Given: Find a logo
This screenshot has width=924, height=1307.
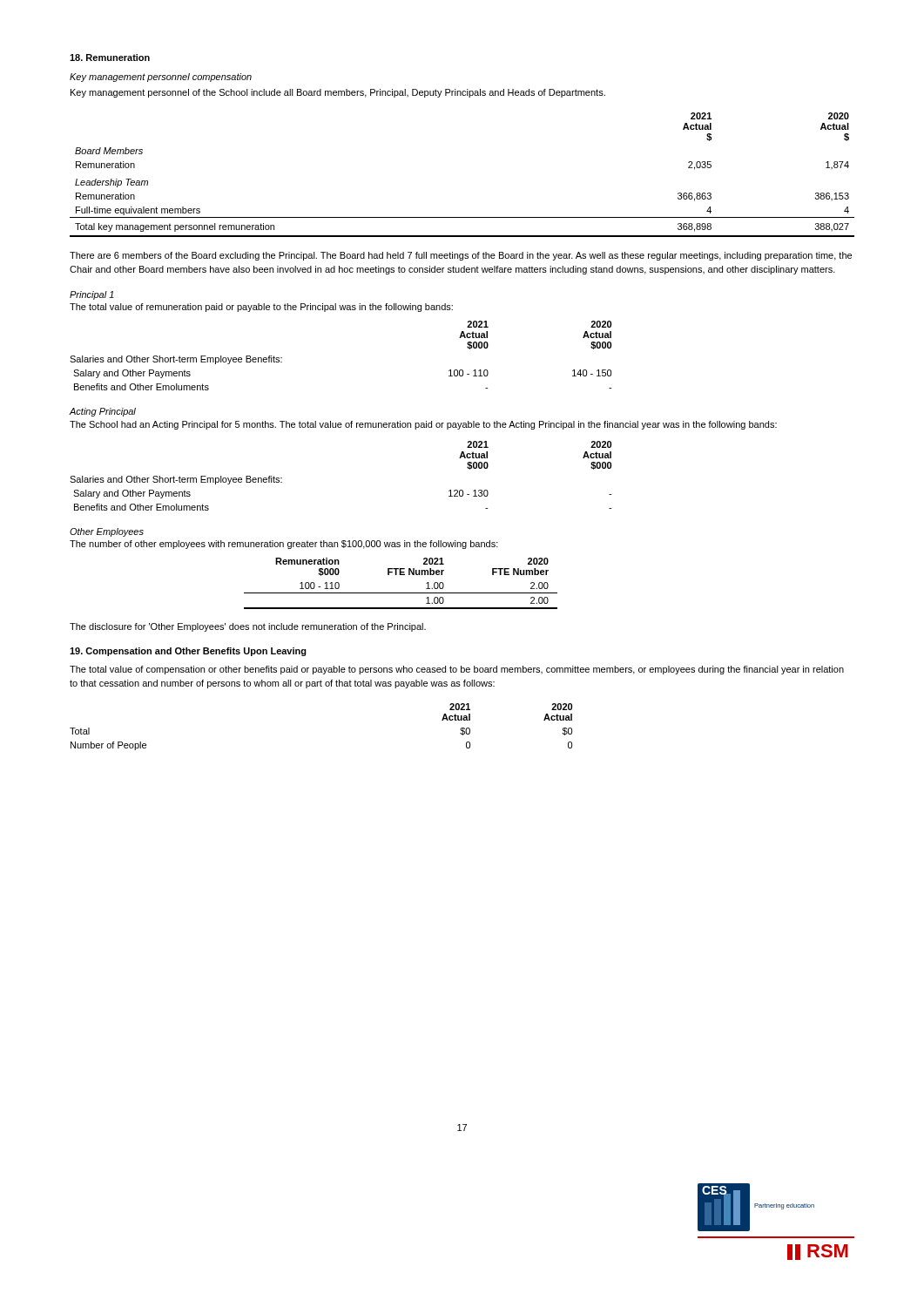Looking at the screenshot, I should [x=776, y=1228].
